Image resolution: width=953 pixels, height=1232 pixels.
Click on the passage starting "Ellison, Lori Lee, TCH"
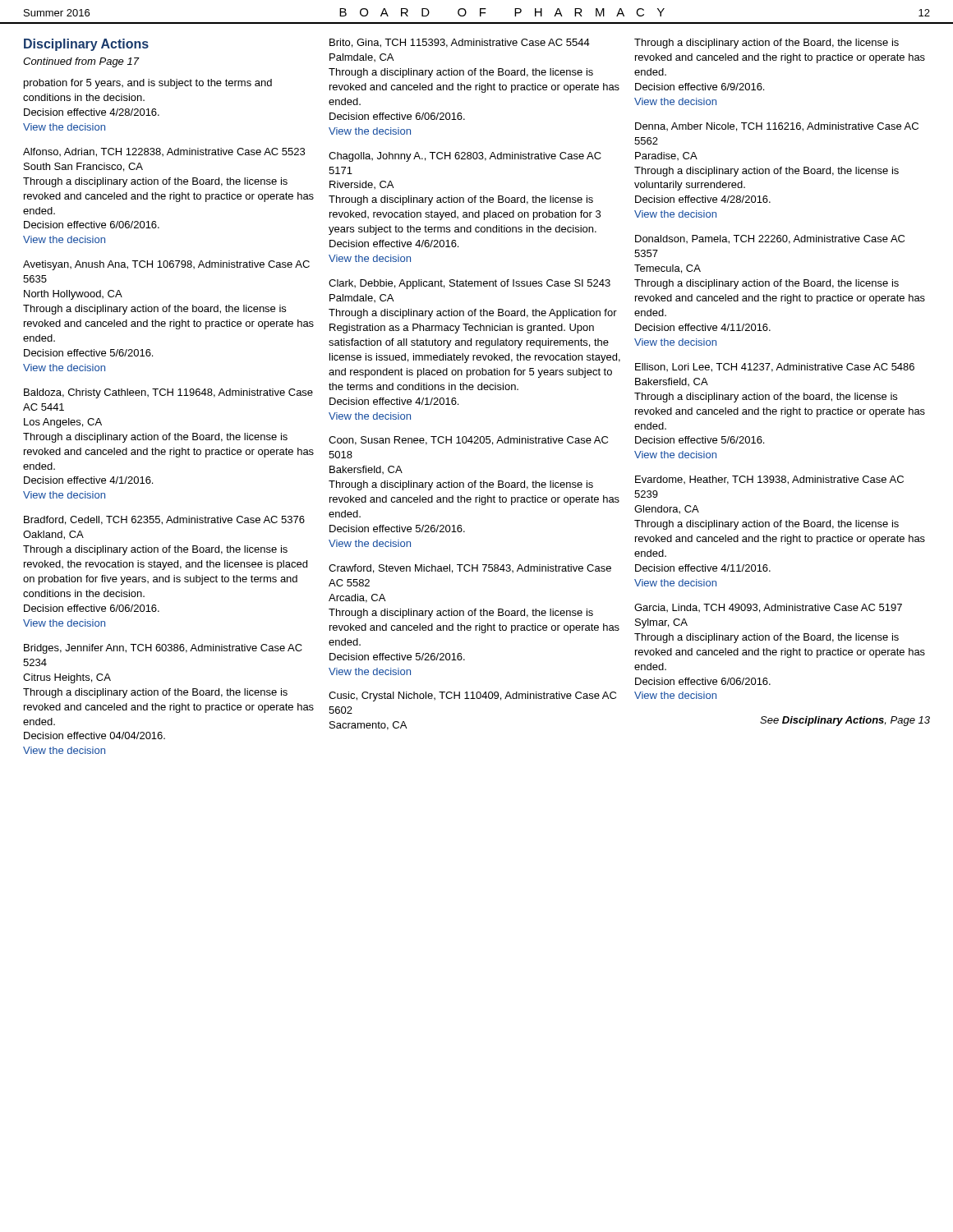(x=782, y=411)
